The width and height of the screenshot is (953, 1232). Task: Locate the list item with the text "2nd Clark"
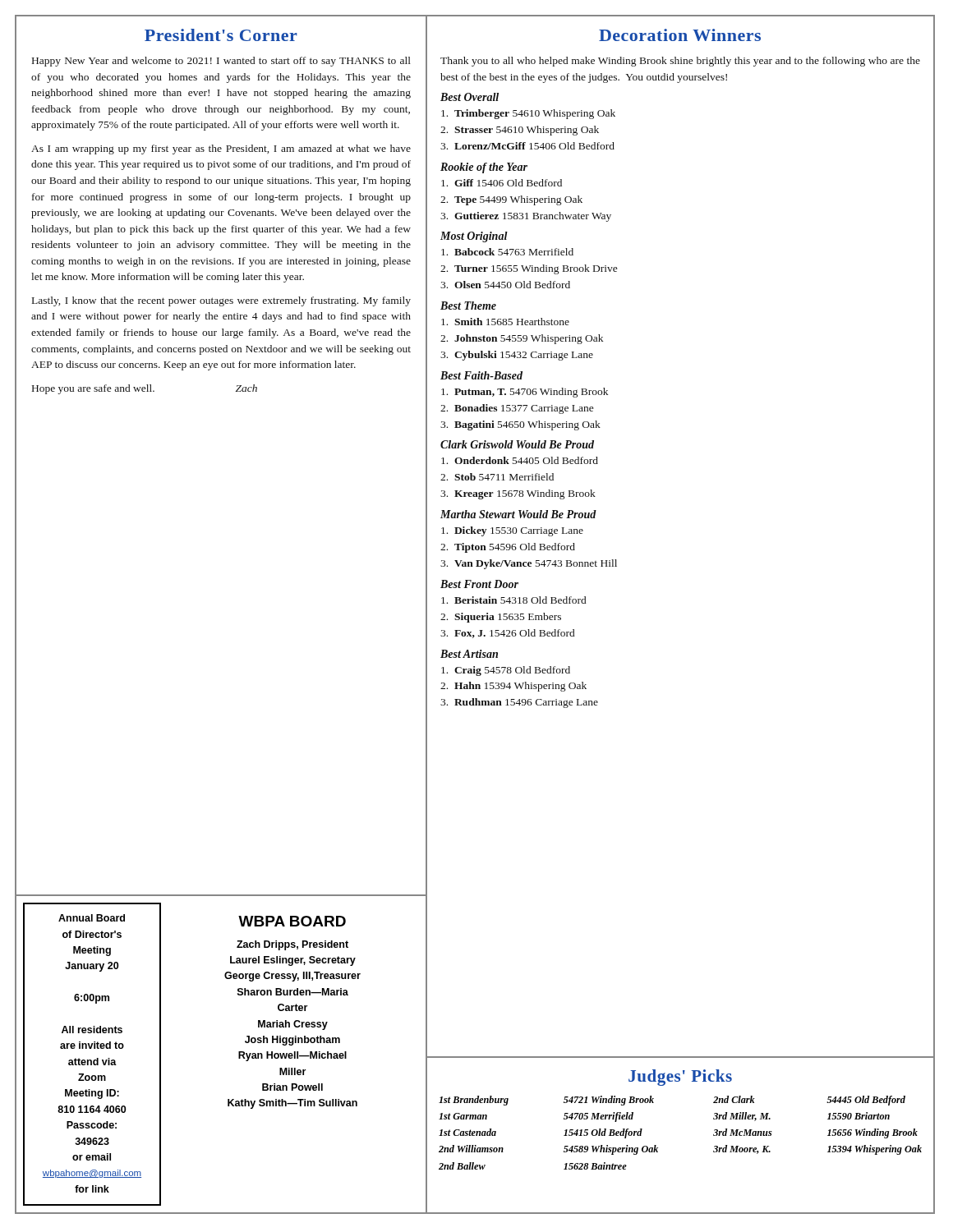(x=734, y=1100)
